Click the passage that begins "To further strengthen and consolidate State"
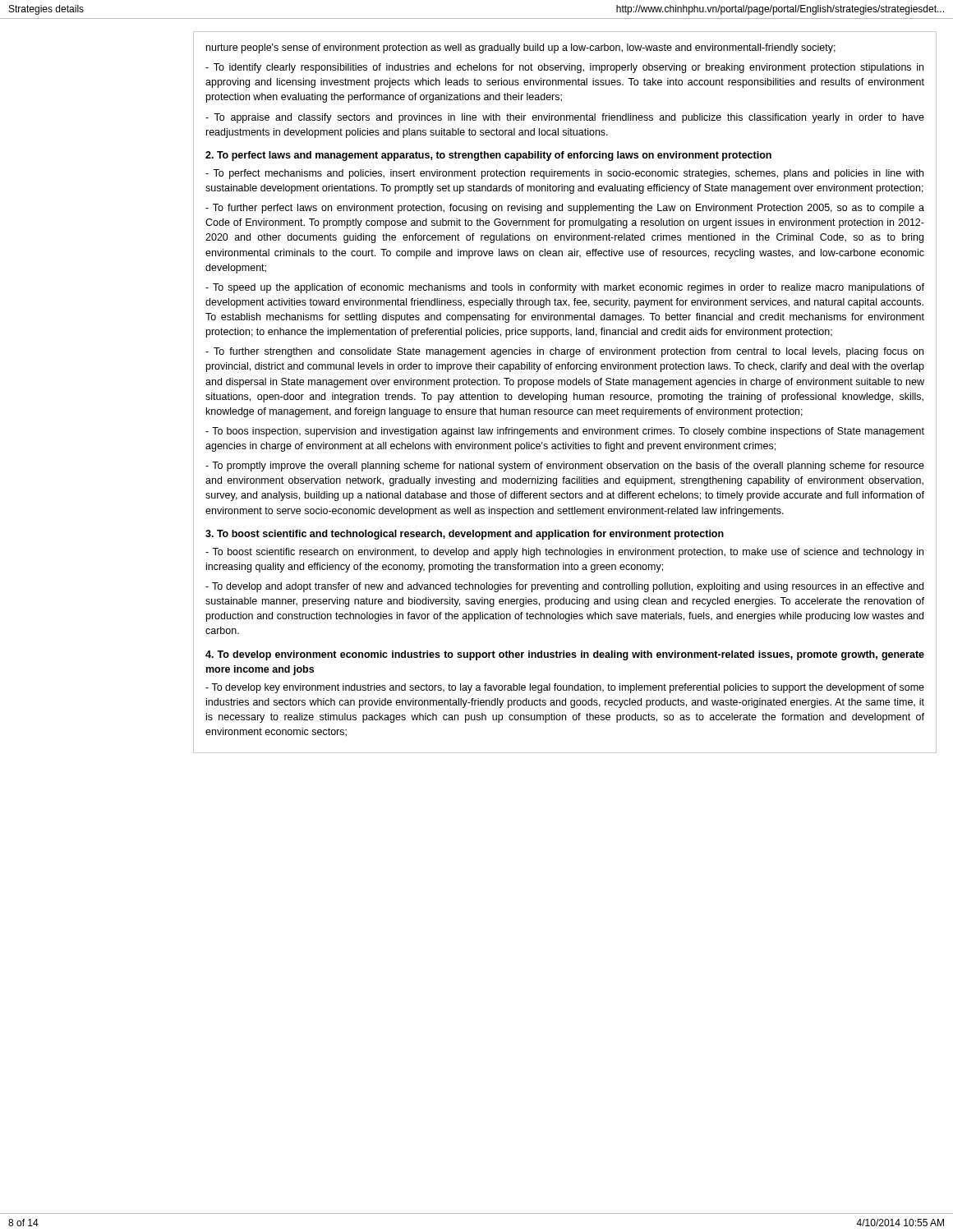 click(565, 381)
